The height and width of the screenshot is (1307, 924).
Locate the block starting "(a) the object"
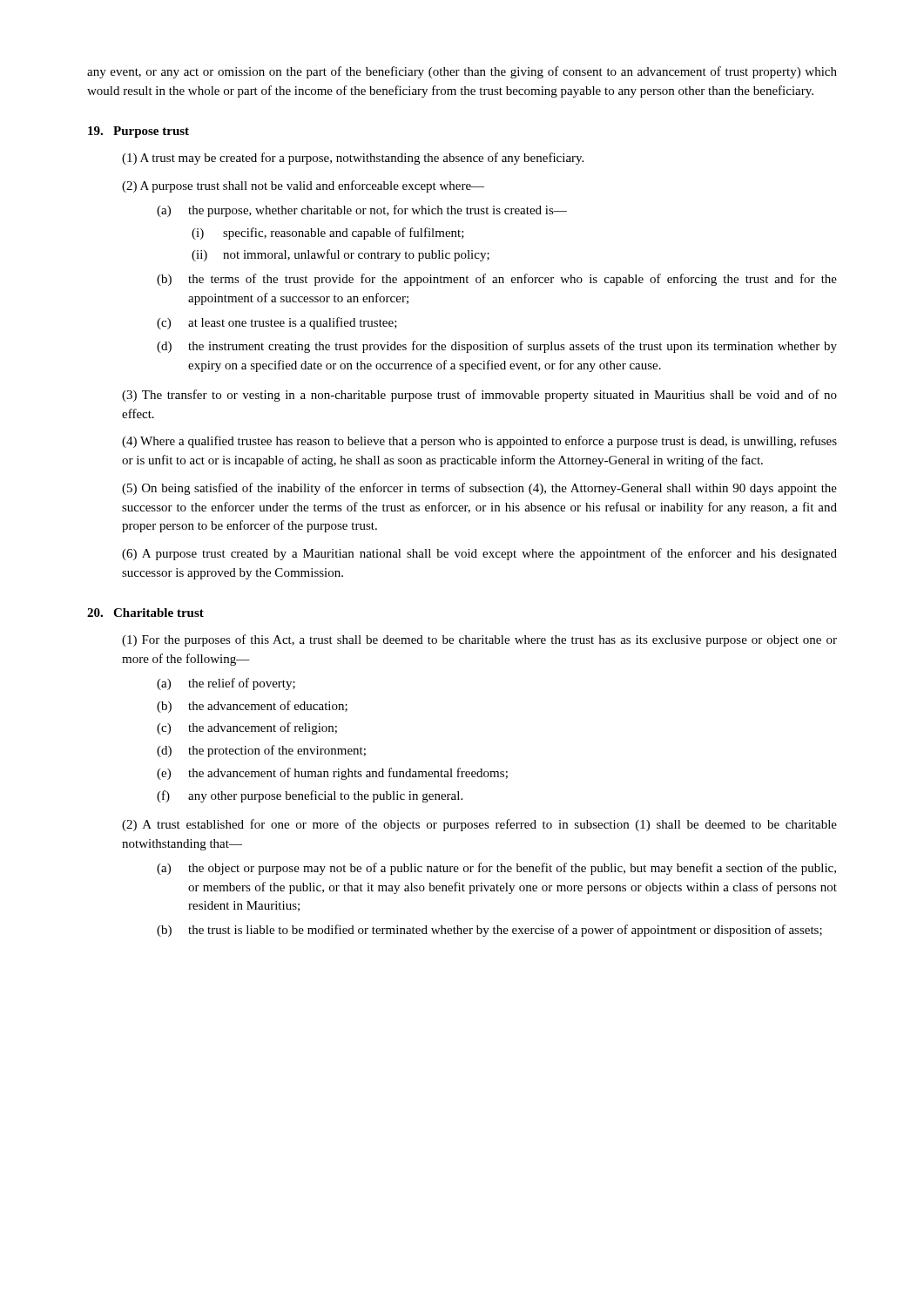497,887
